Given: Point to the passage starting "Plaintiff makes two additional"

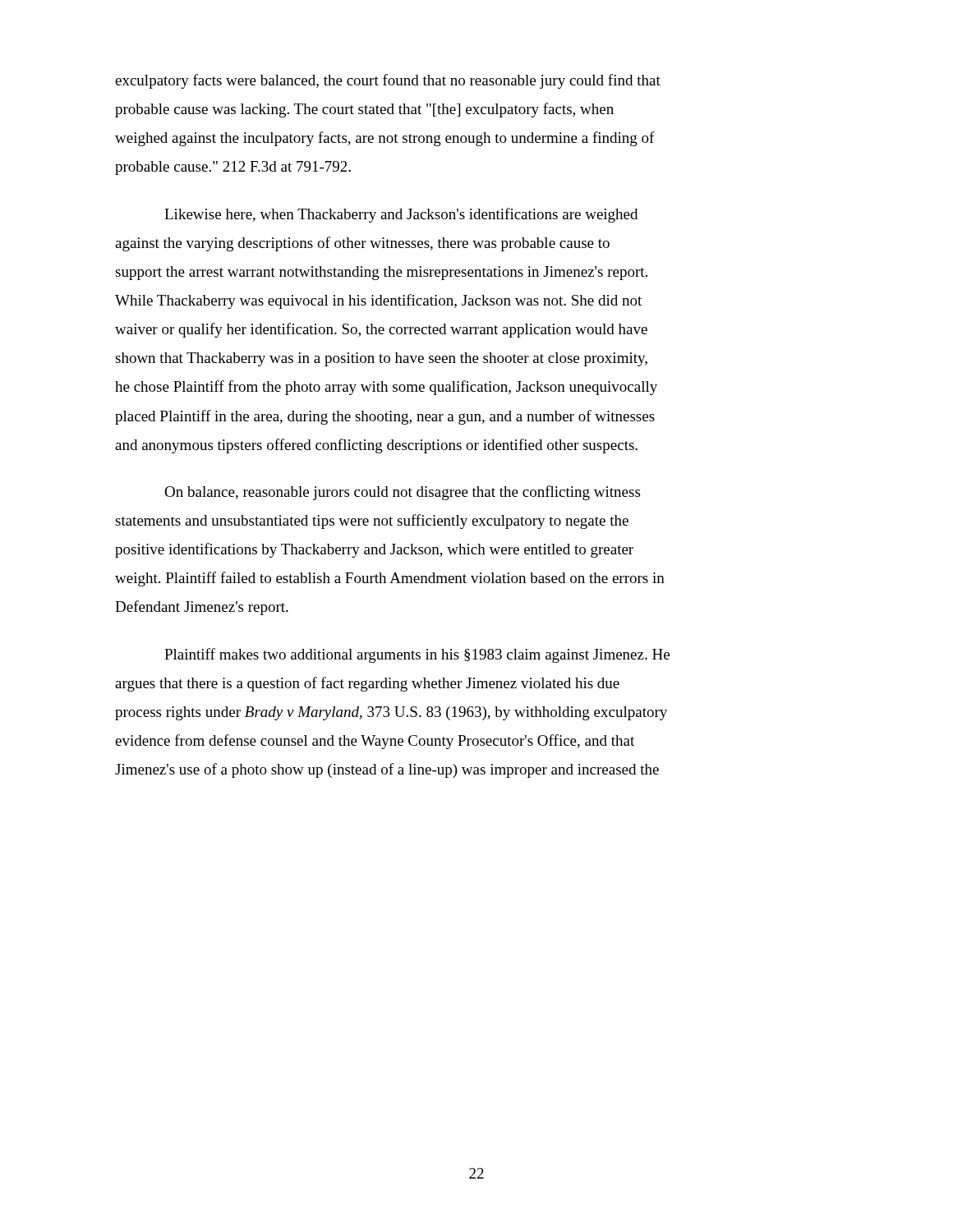Looking at the screenshot, I should (476, 712).
